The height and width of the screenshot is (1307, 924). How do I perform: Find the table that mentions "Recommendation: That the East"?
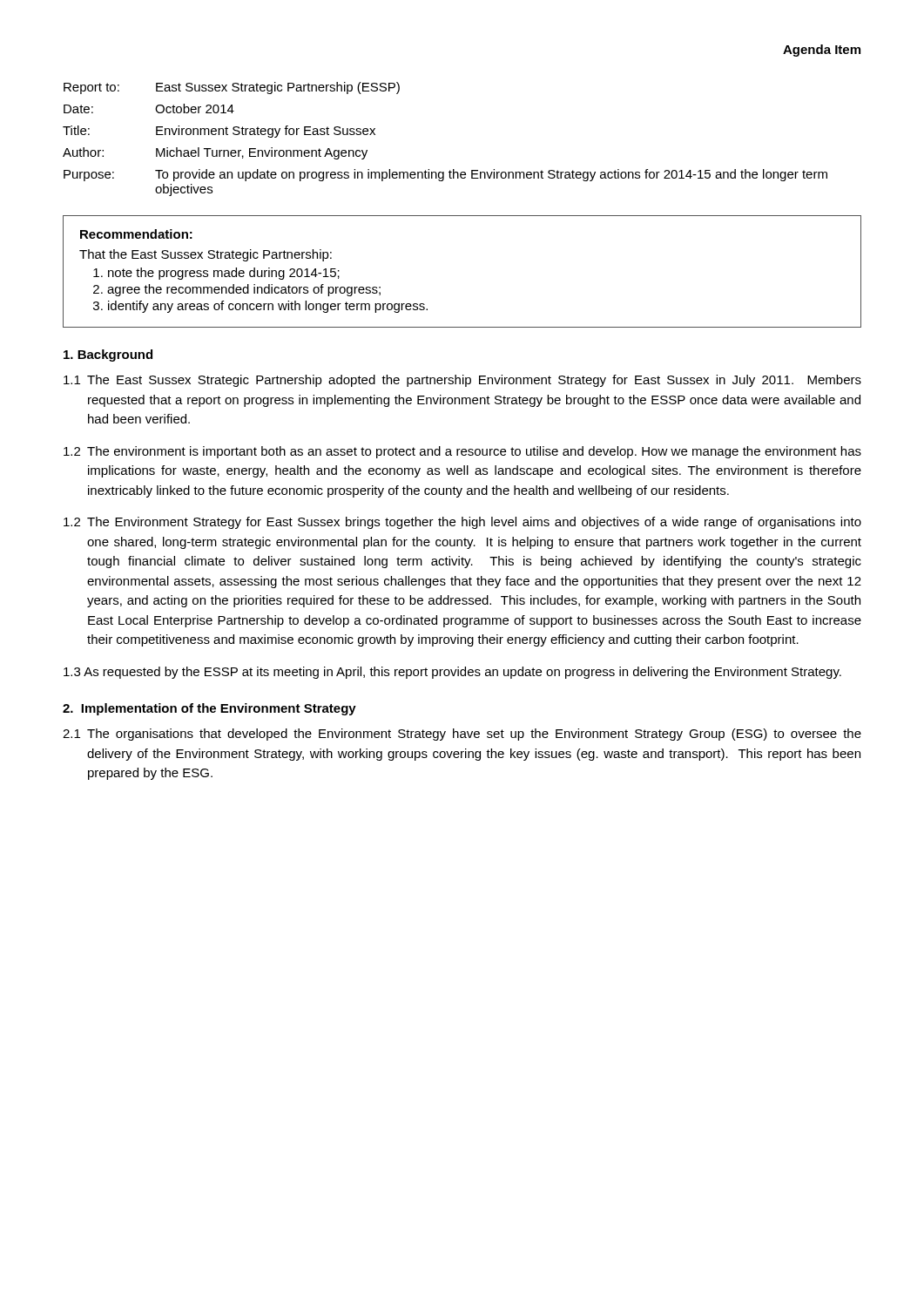(x=462, y=271)
